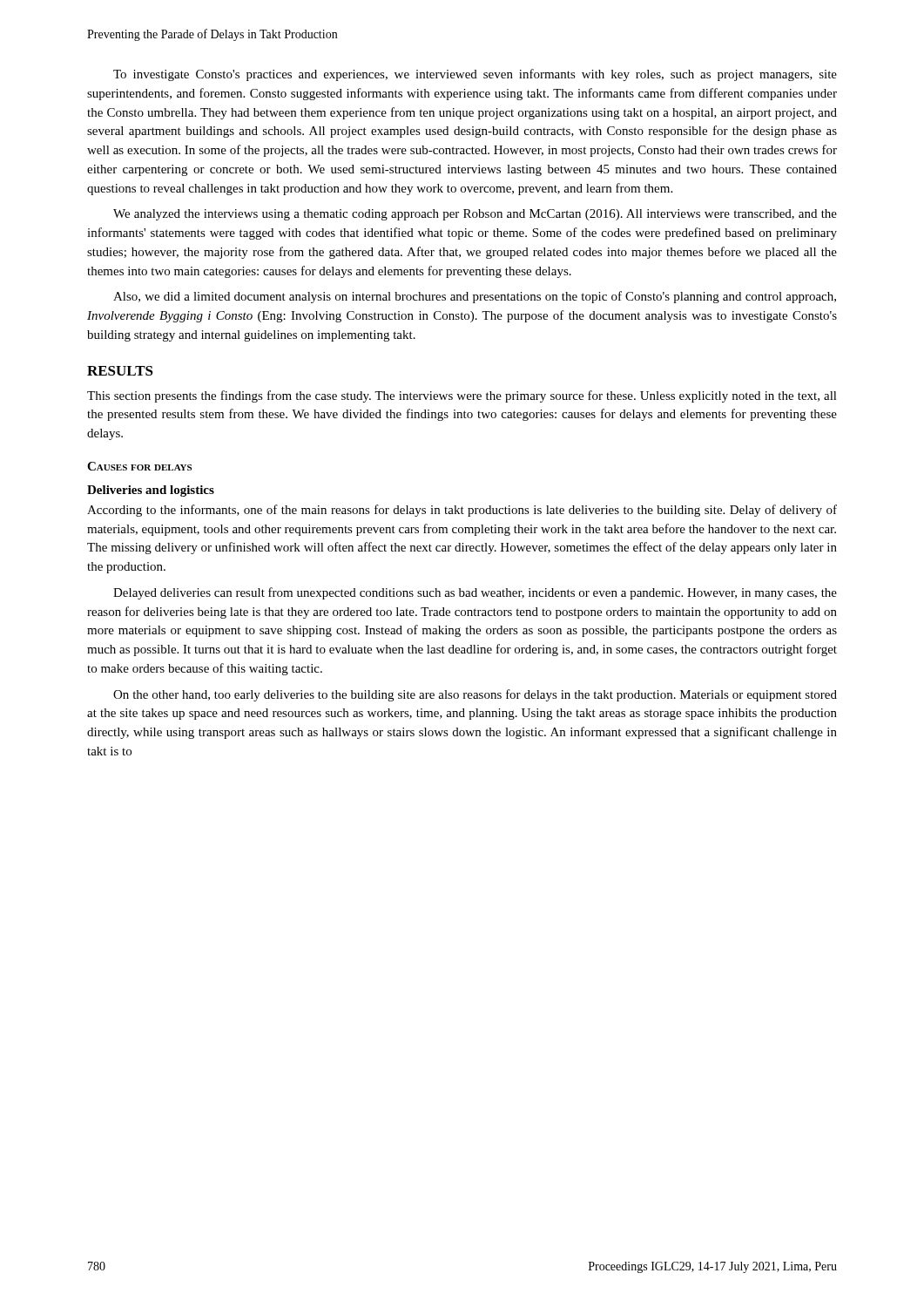
Task: Click on the element starting "Delayed deliveries can"
Action: [462, 631]
